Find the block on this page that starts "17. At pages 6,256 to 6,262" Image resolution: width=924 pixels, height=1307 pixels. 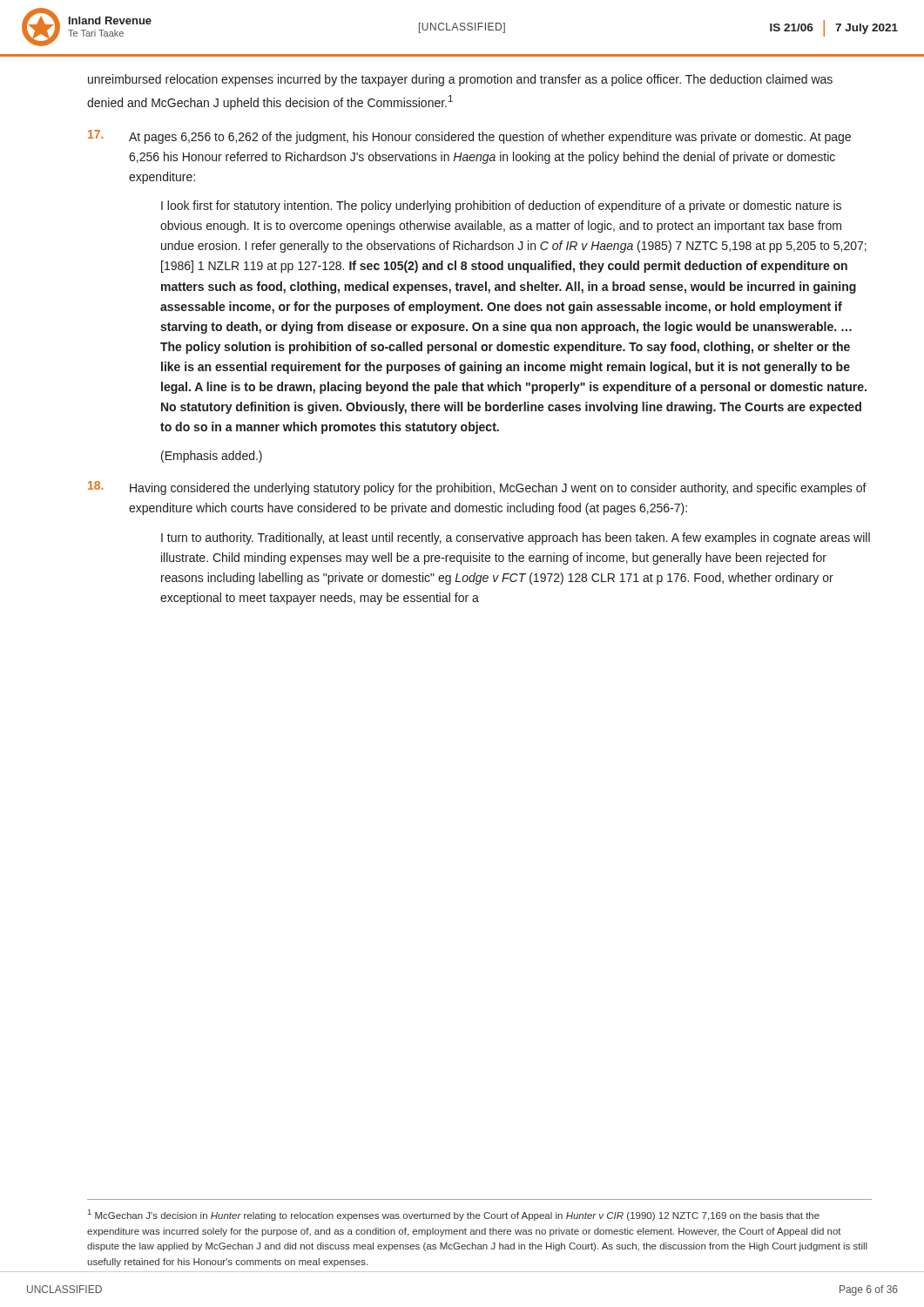point(479,157)
